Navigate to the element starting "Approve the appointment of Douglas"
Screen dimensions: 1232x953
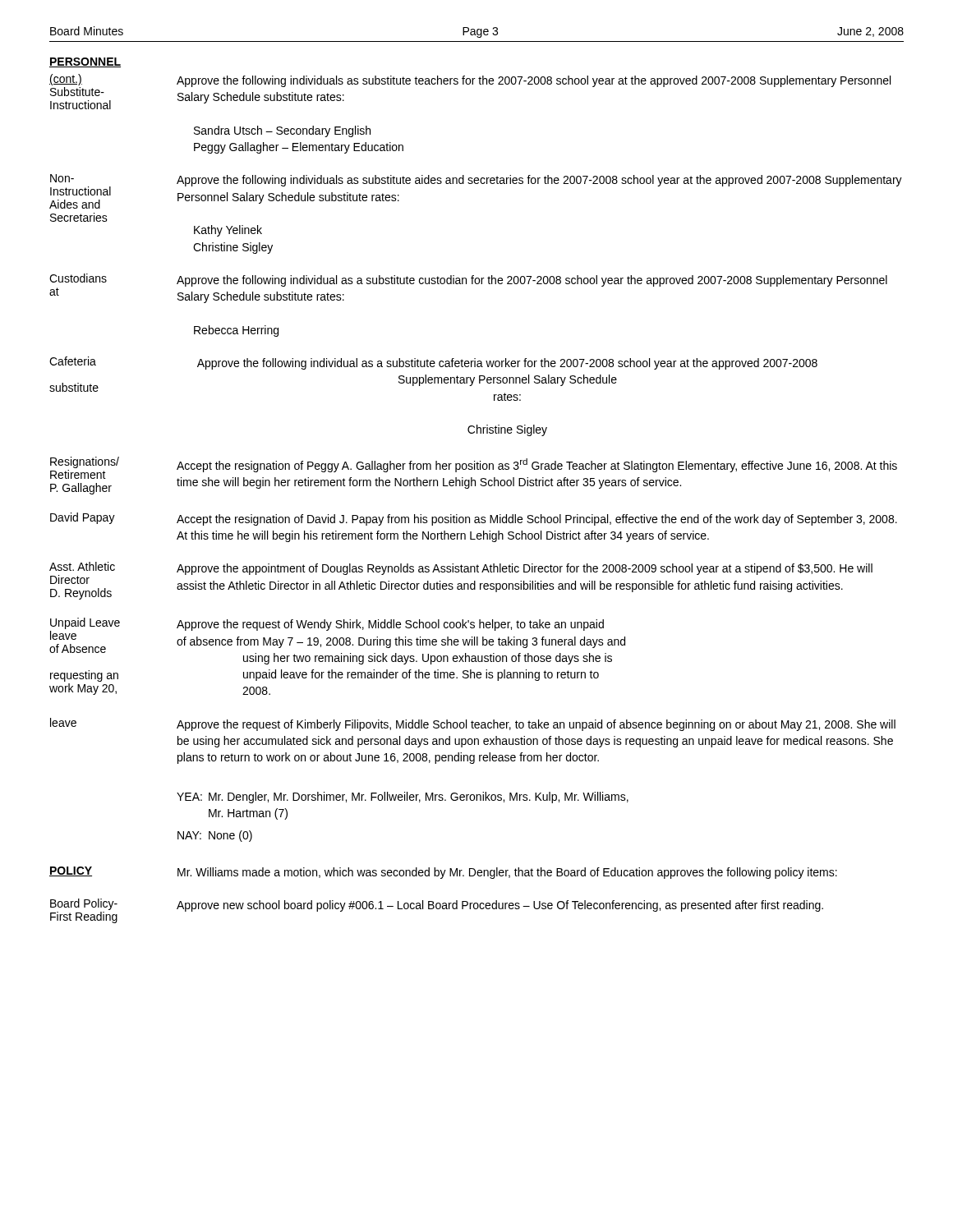point(525,577)
